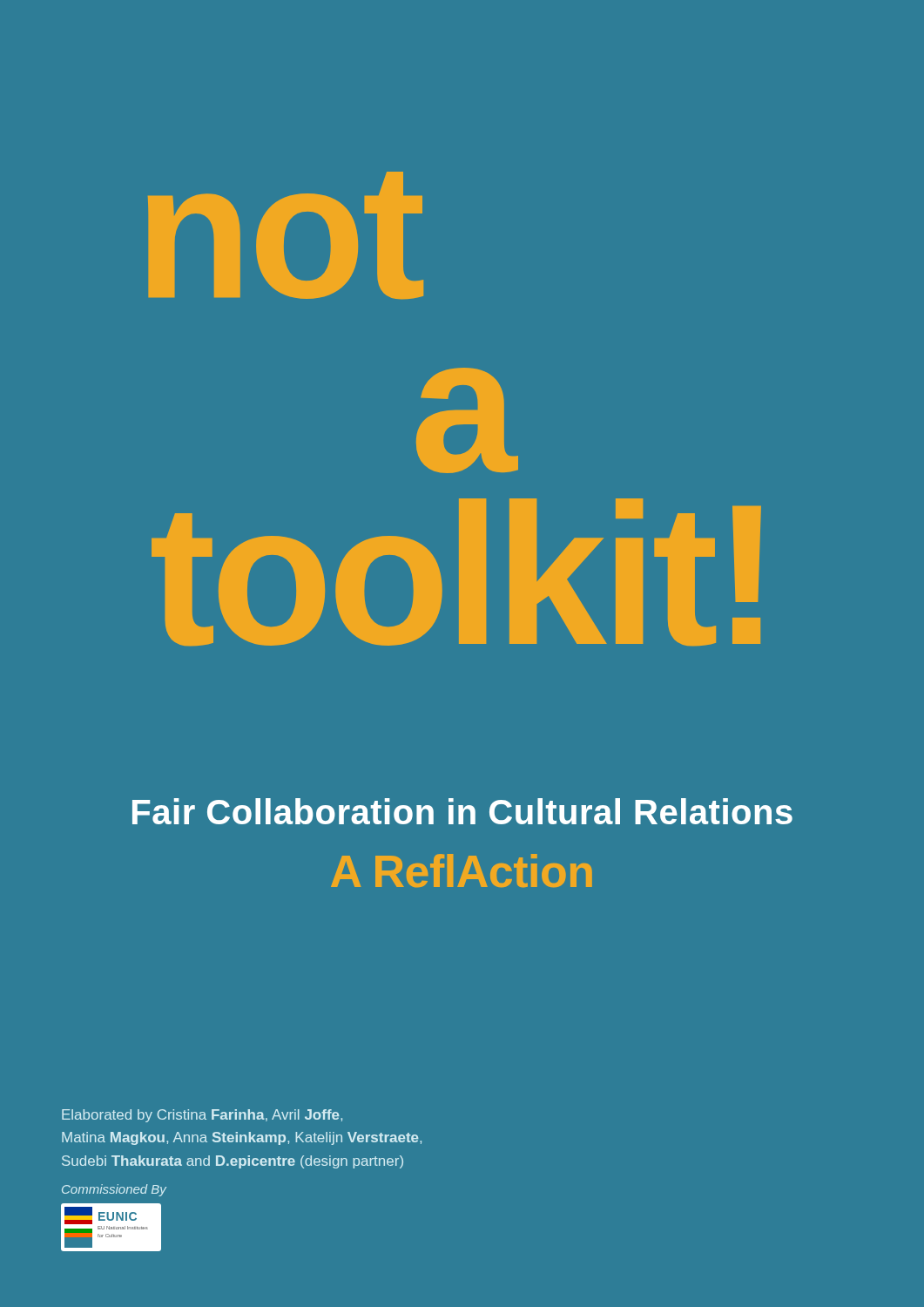Locate the title that says "not a toolkit!"
This screenshot has height=1307, width=924.
[462, 405]
